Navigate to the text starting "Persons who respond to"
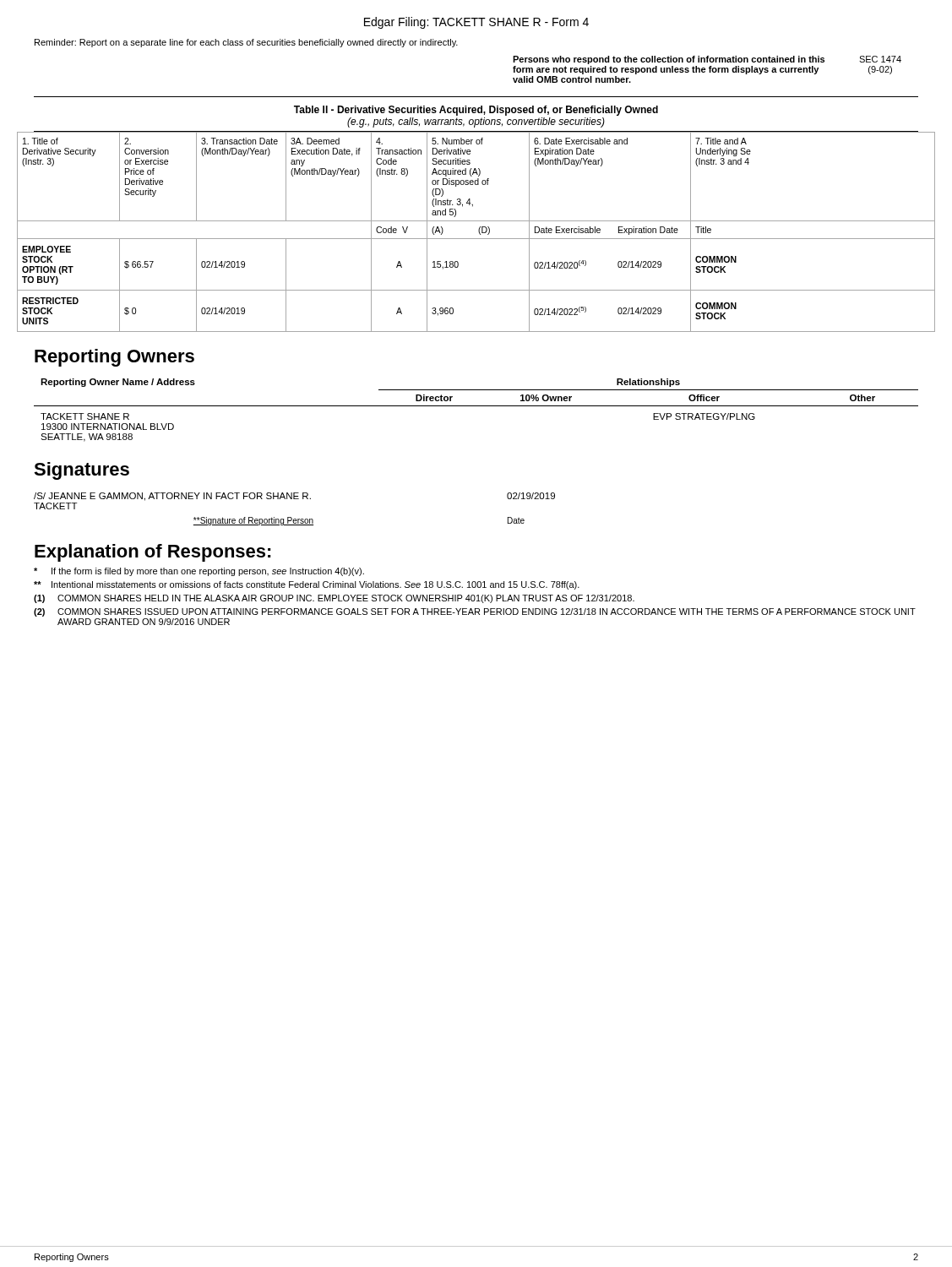This screenshot has height=1267, width=952. [x=669, y=69]
